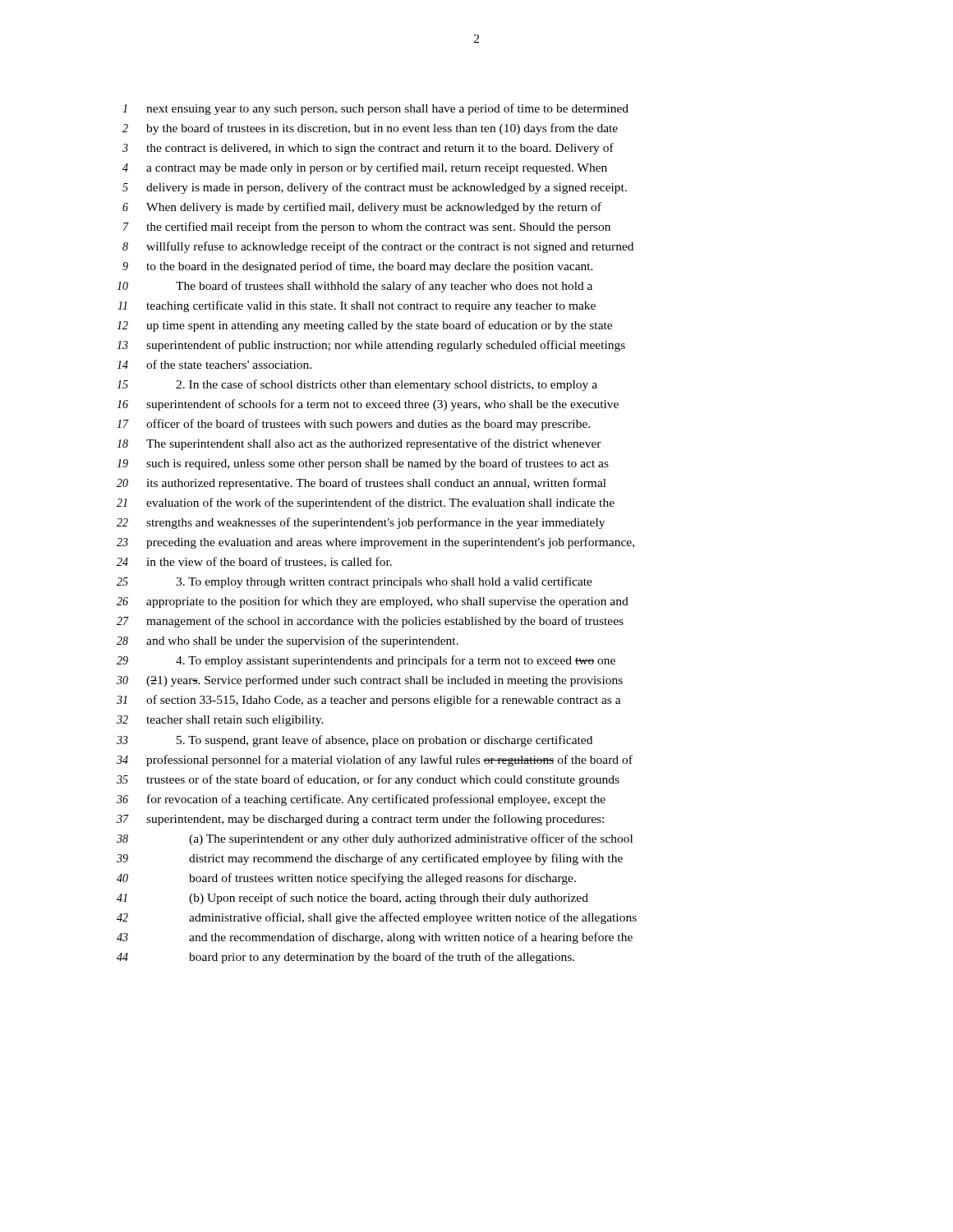Click on the region starting "To employ assistant superintendents and principals for a"

coord(488,690)
